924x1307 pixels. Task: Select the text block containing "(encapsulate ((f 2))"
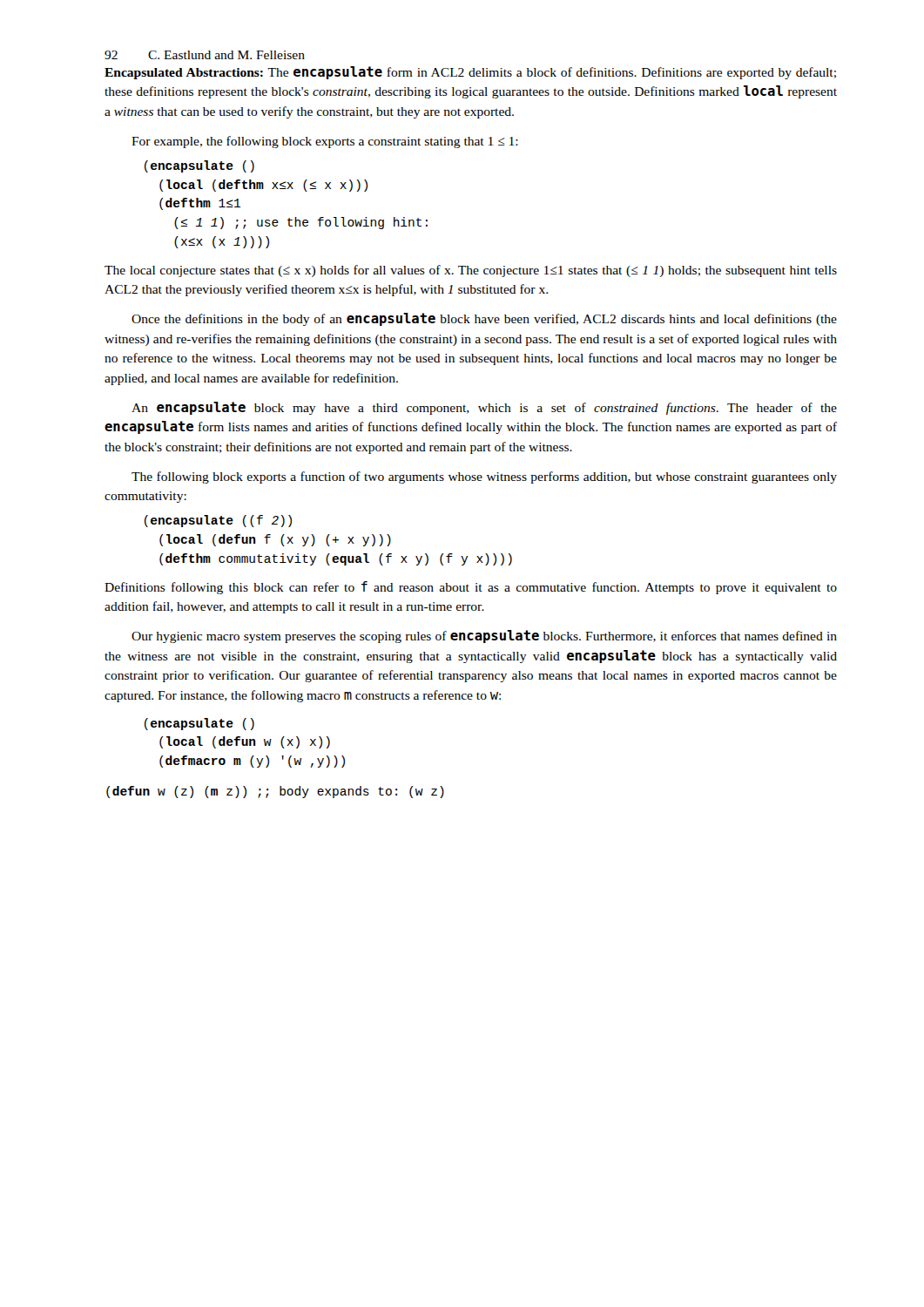click(328, 540)
